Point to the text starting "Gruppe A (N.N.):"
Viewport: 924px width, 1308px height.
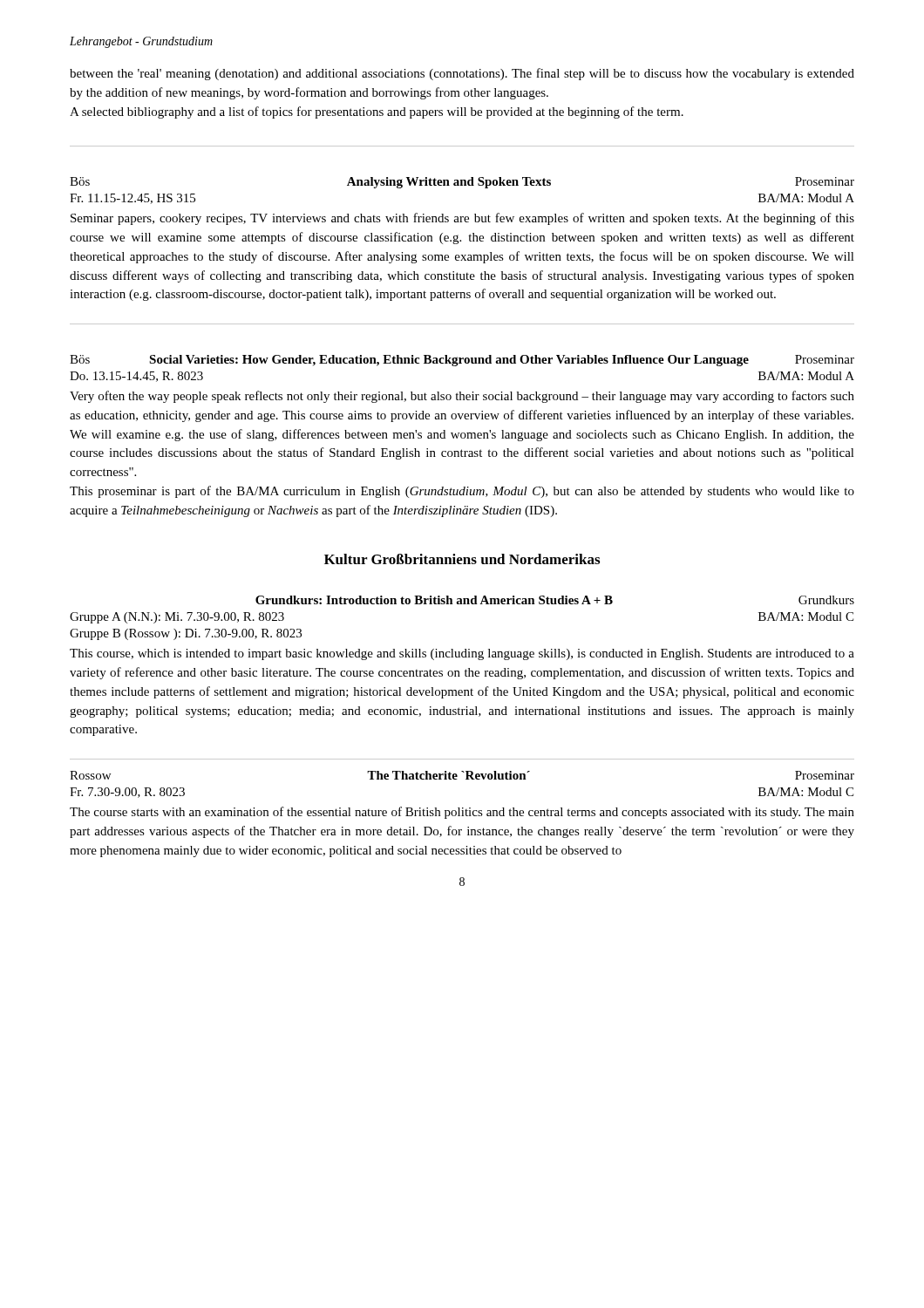pos(462,675)
